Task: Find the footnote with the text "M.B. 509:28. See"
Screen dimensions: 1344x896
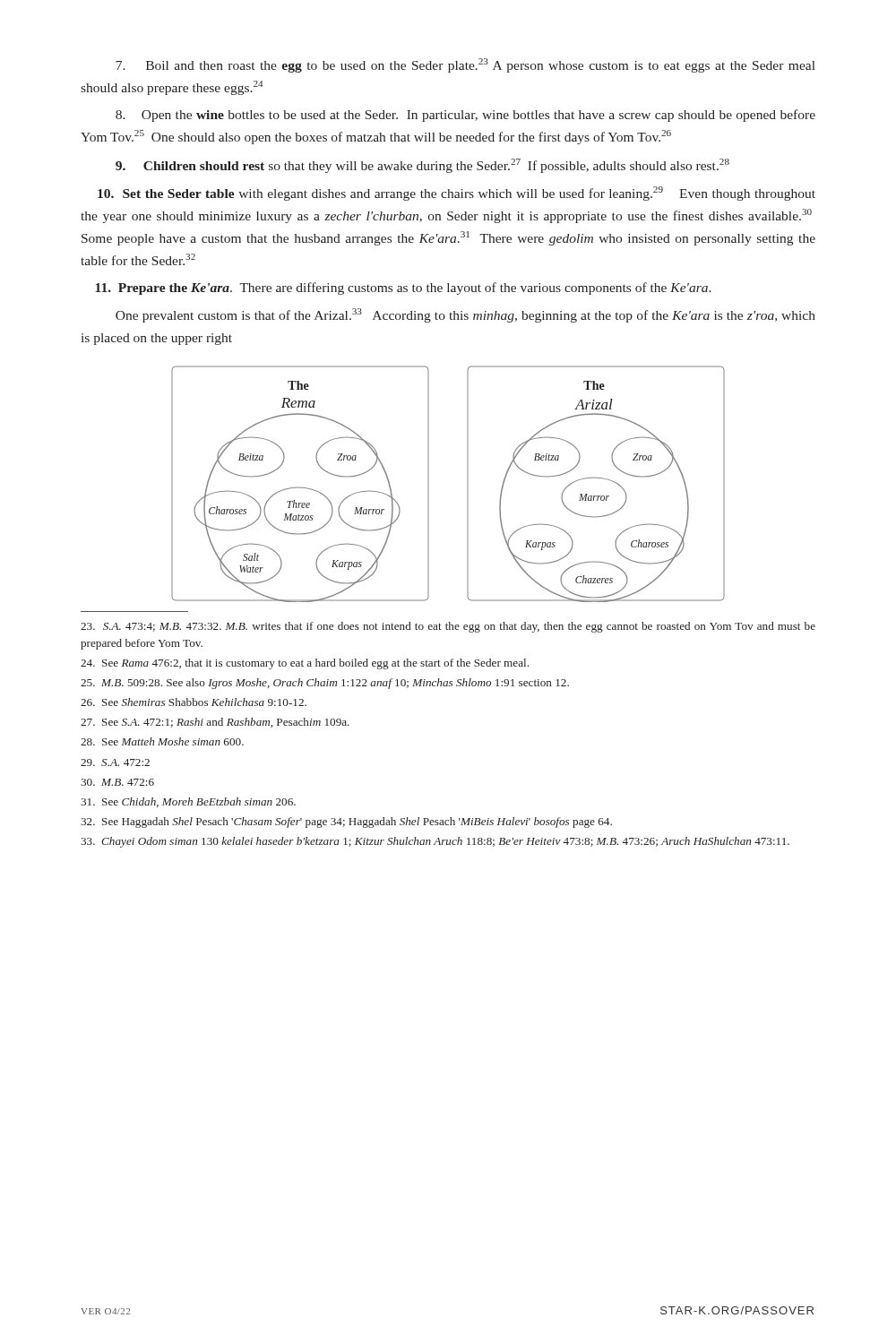Action: coord(325,682)
